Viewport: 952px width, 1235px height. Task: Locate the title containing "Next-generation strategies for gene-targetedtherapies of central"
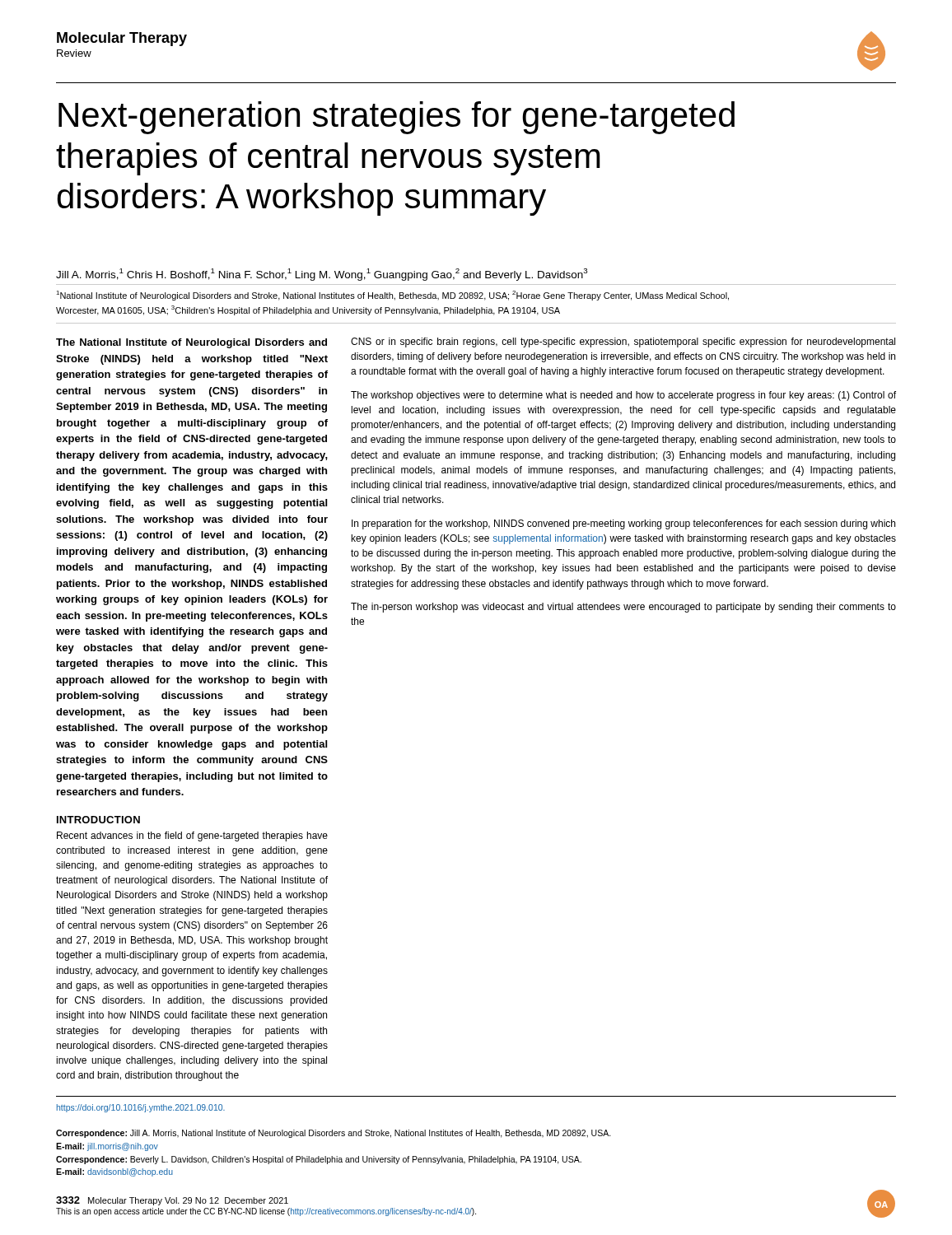(476, 156)
